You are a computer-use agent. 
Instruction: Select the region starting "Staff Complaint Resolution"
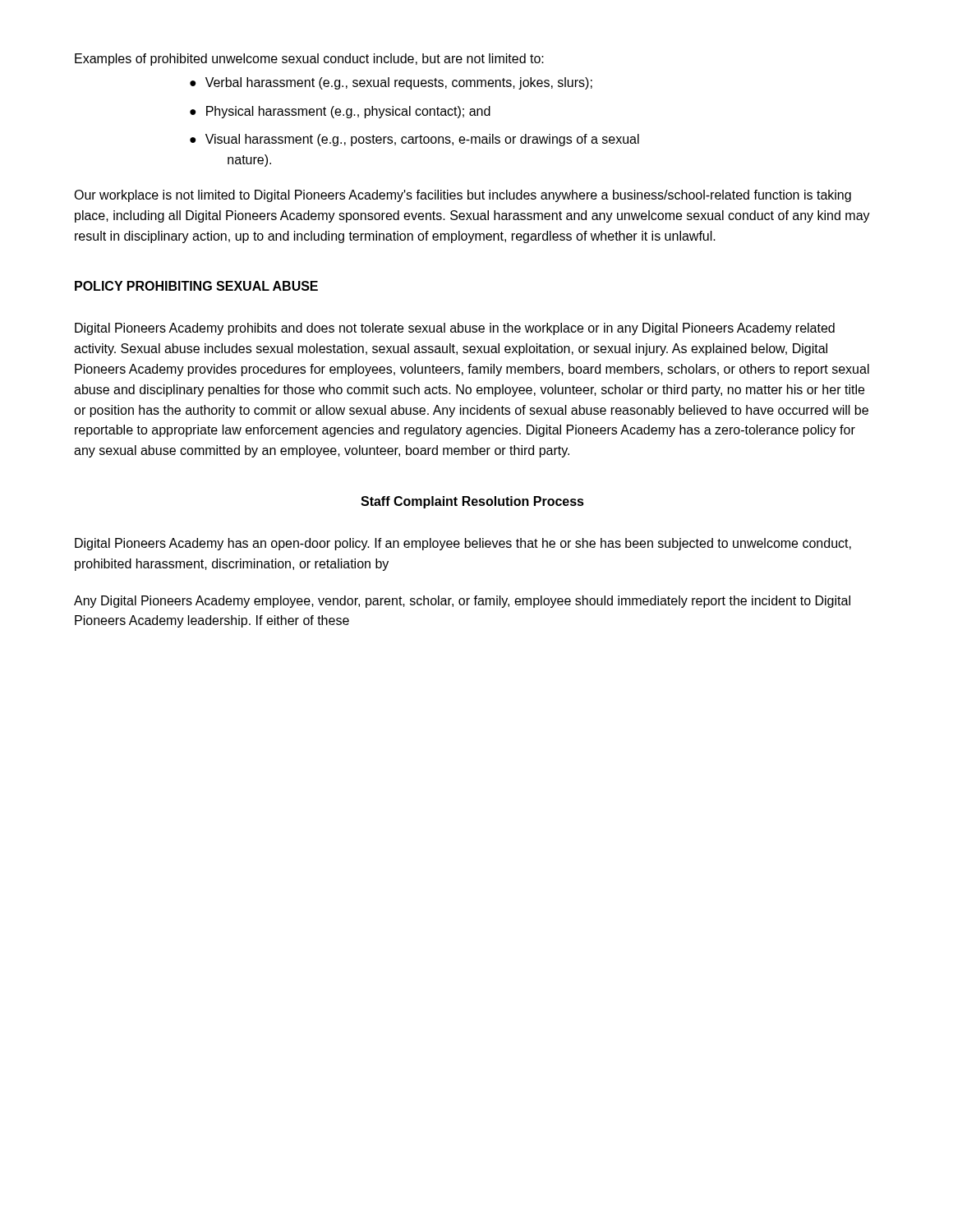(x=472, y=501)
